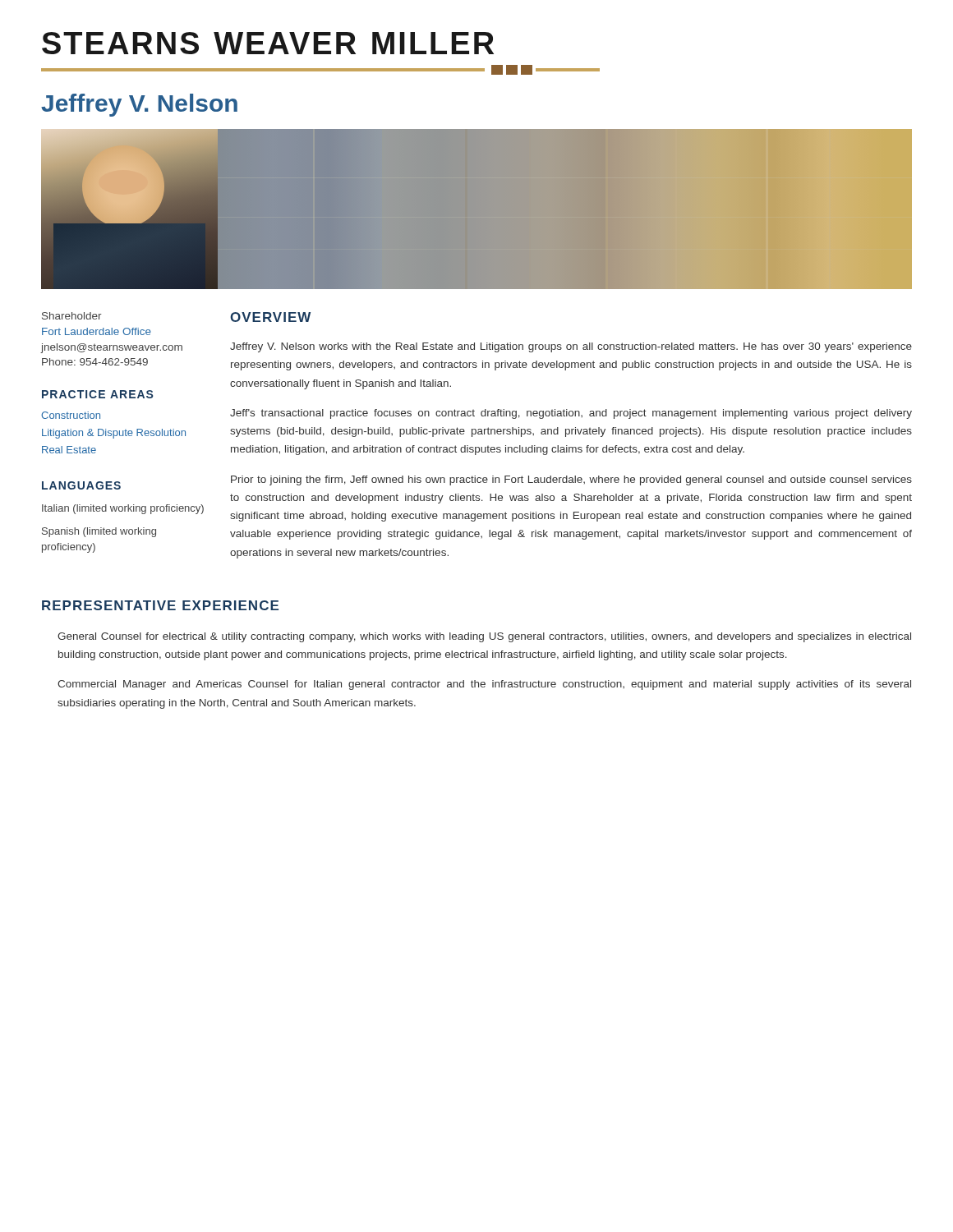Click where it says "Litigation & Dispute Resolution"

pos(114,432)
